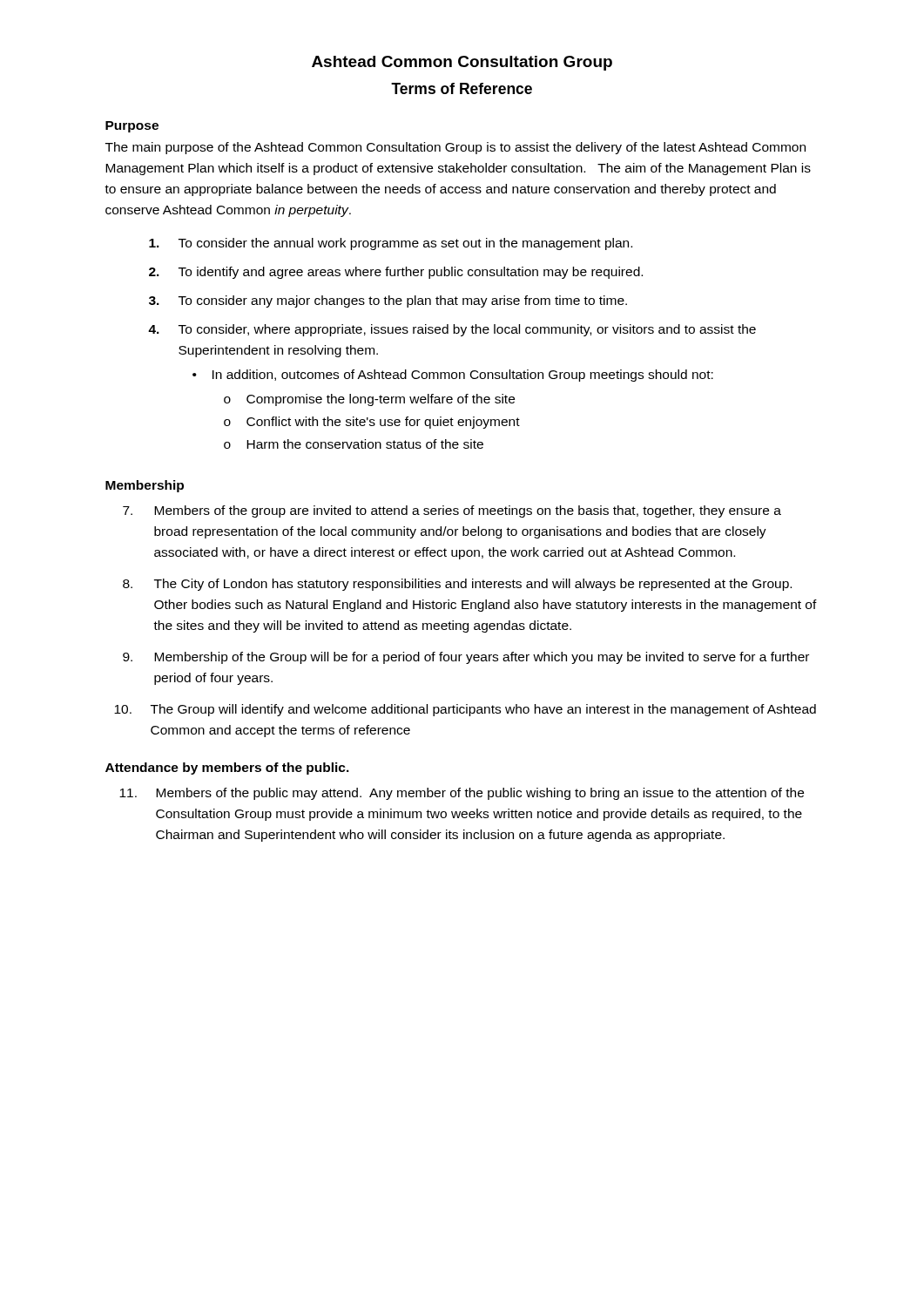
Task: Point to the block beginning "4. To consider, where appropriate, issues"
Action: coord(484,340)
